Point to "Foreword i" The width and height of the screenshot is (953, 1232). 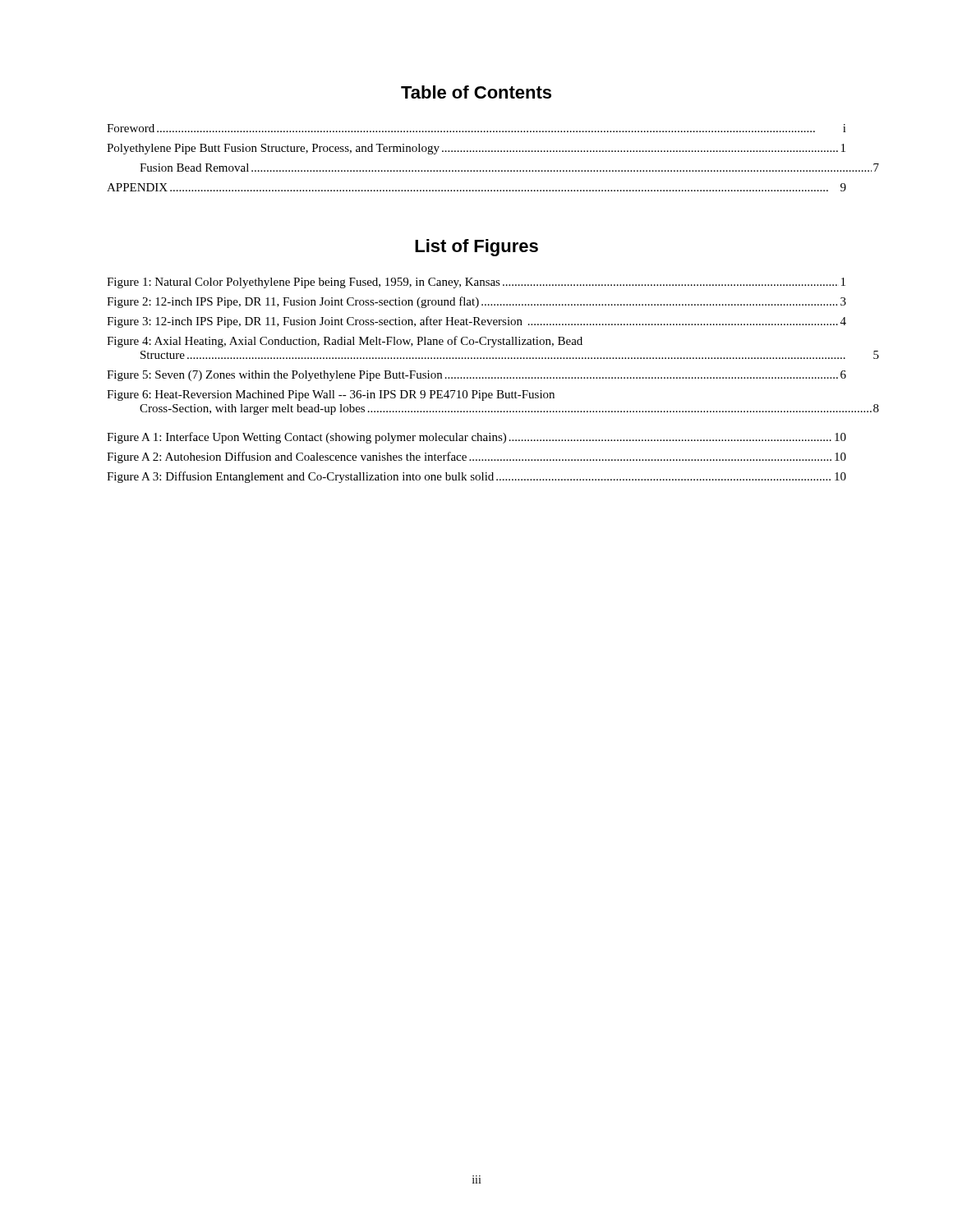click(476, 129)
